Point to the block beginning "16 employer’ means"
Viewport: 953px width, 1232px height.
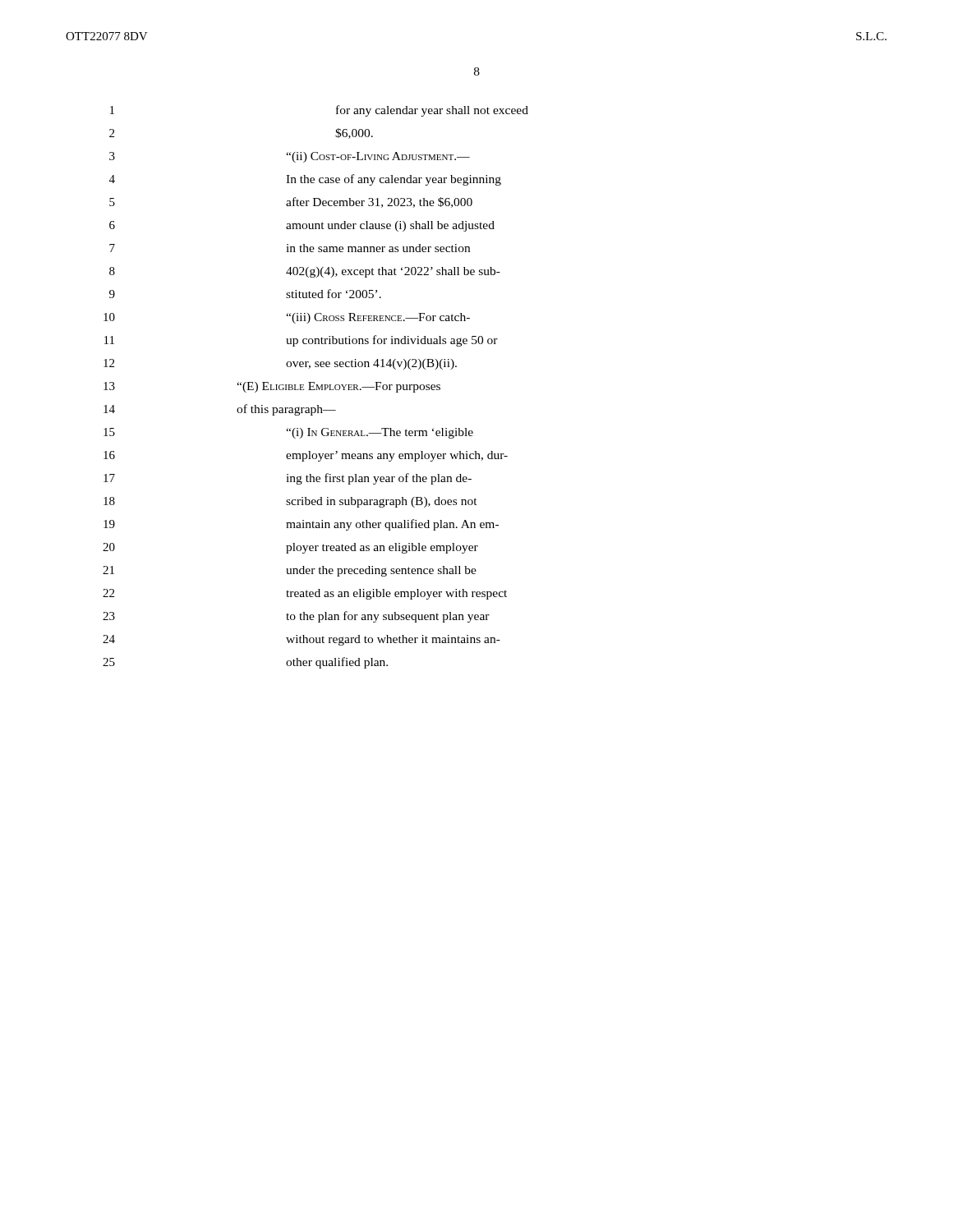point(476,455)
